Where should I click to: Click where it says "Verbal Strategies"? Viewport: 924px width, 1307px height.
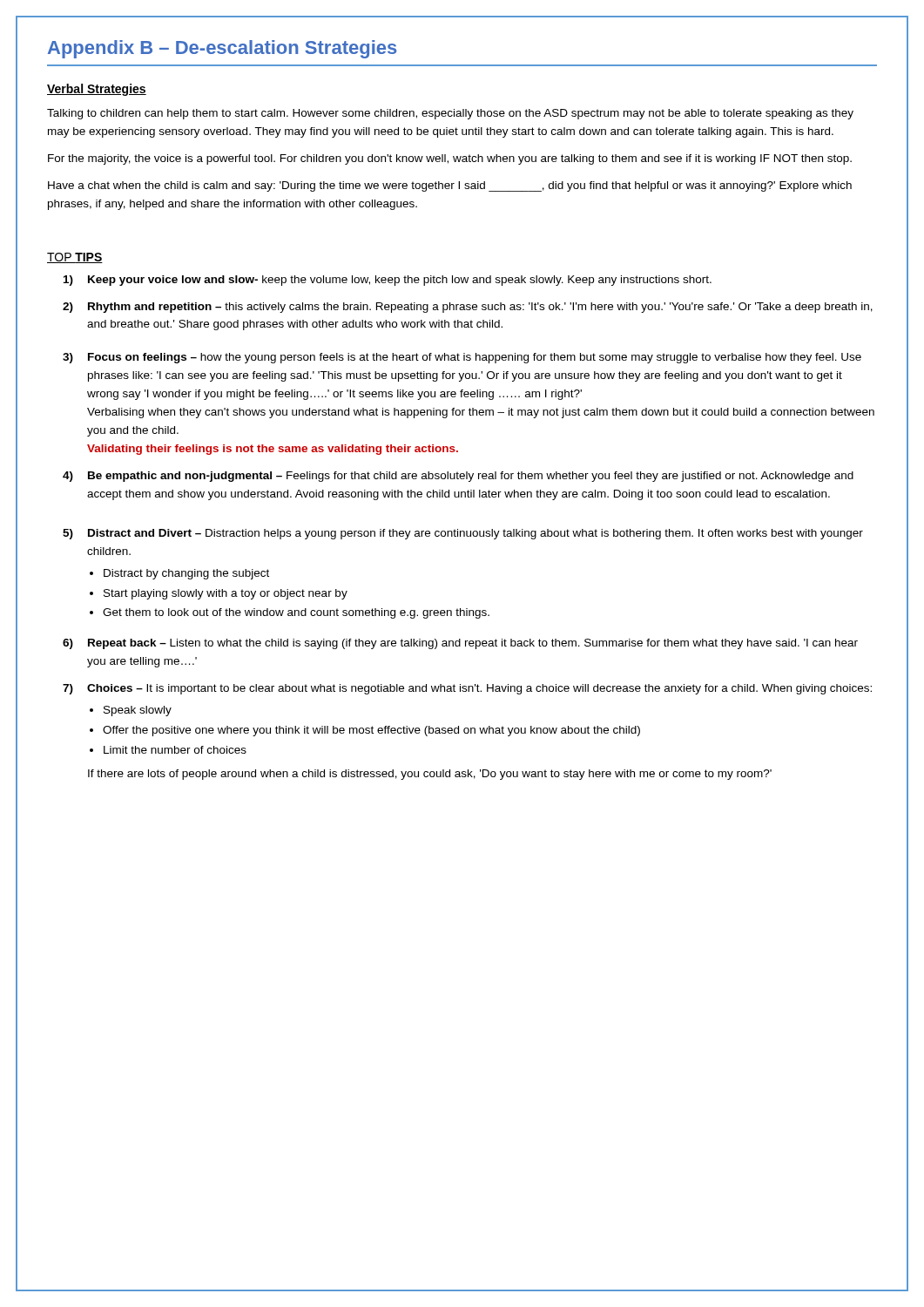click(x=97, y=89)
